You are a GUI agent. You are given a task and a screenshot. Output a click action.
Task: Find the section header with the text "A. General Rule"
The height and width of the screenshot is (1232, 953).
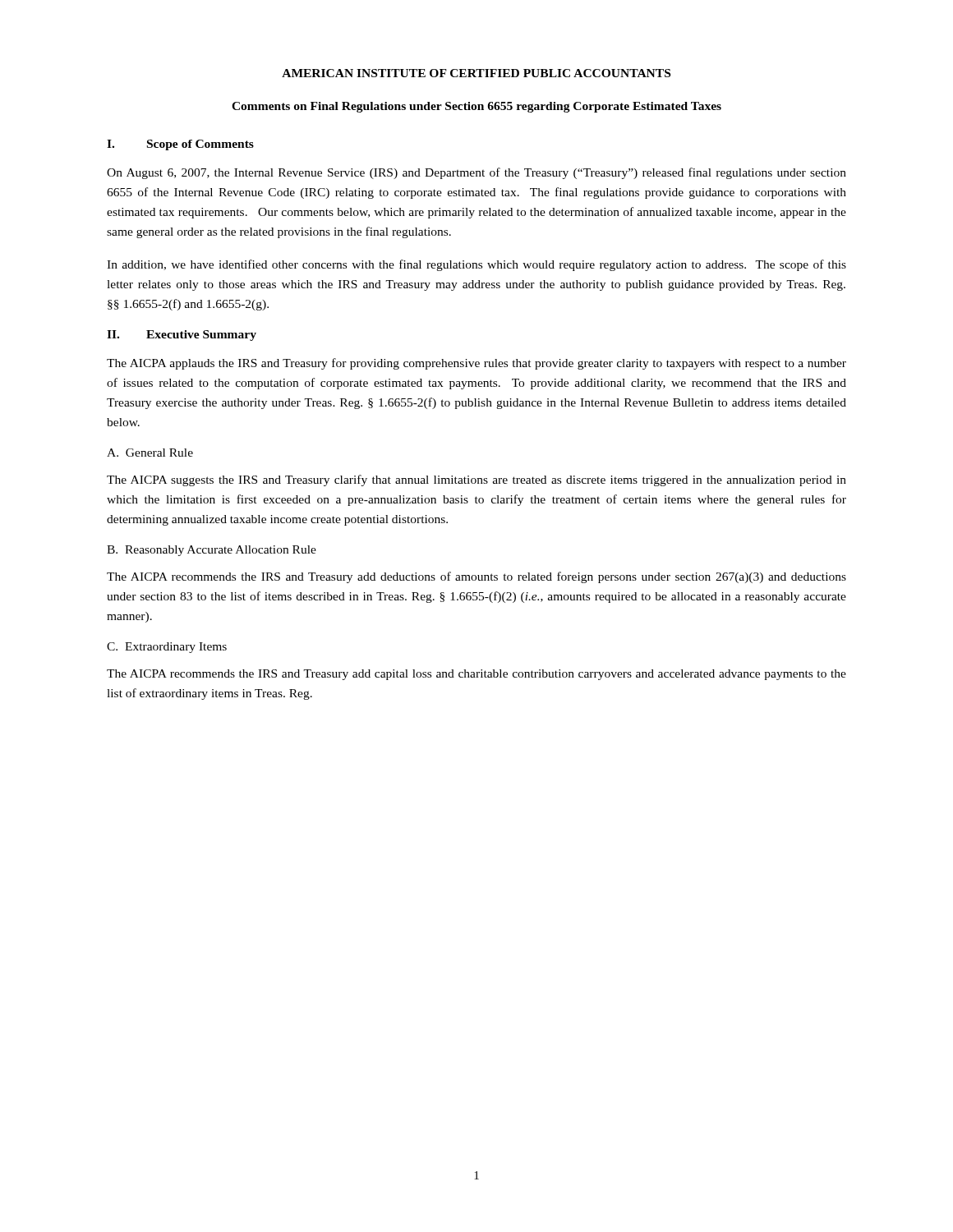click(x=150, y=452)
